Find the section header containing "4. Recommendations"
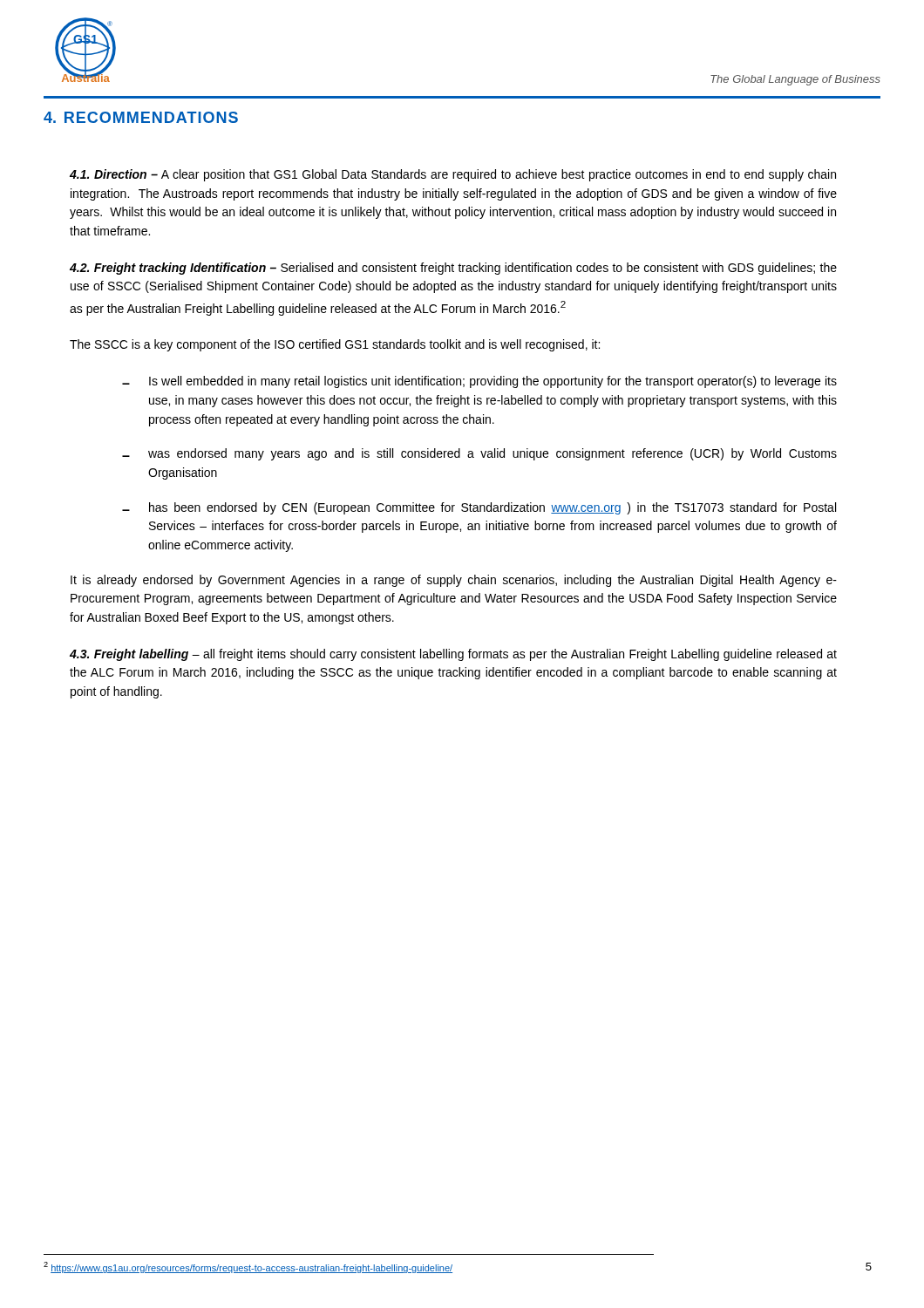 [x=141, y=118]
